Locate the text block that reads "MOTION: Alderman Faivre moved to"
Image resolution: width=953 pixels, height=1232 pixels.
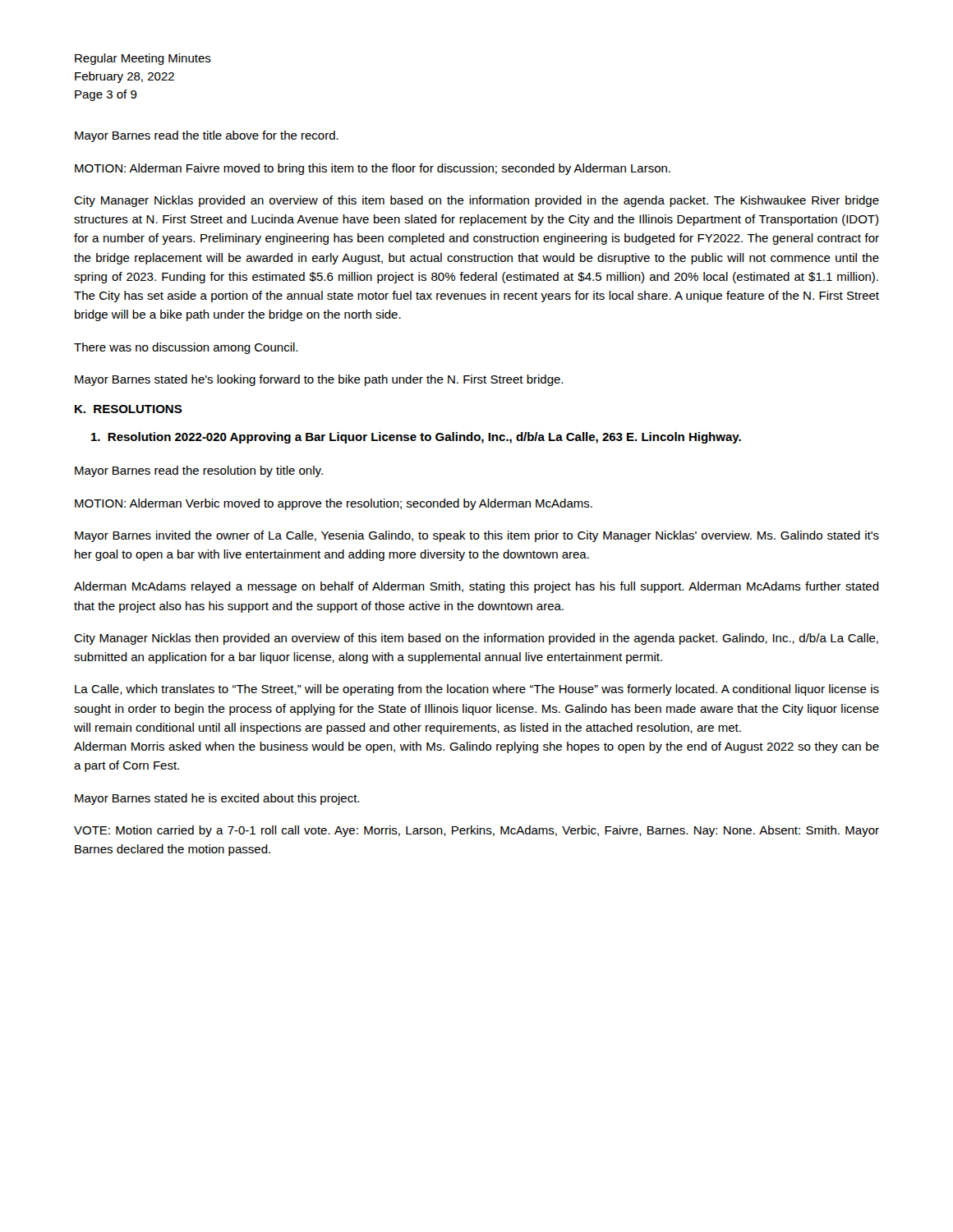pyautogui.click(x=373, y=168)
